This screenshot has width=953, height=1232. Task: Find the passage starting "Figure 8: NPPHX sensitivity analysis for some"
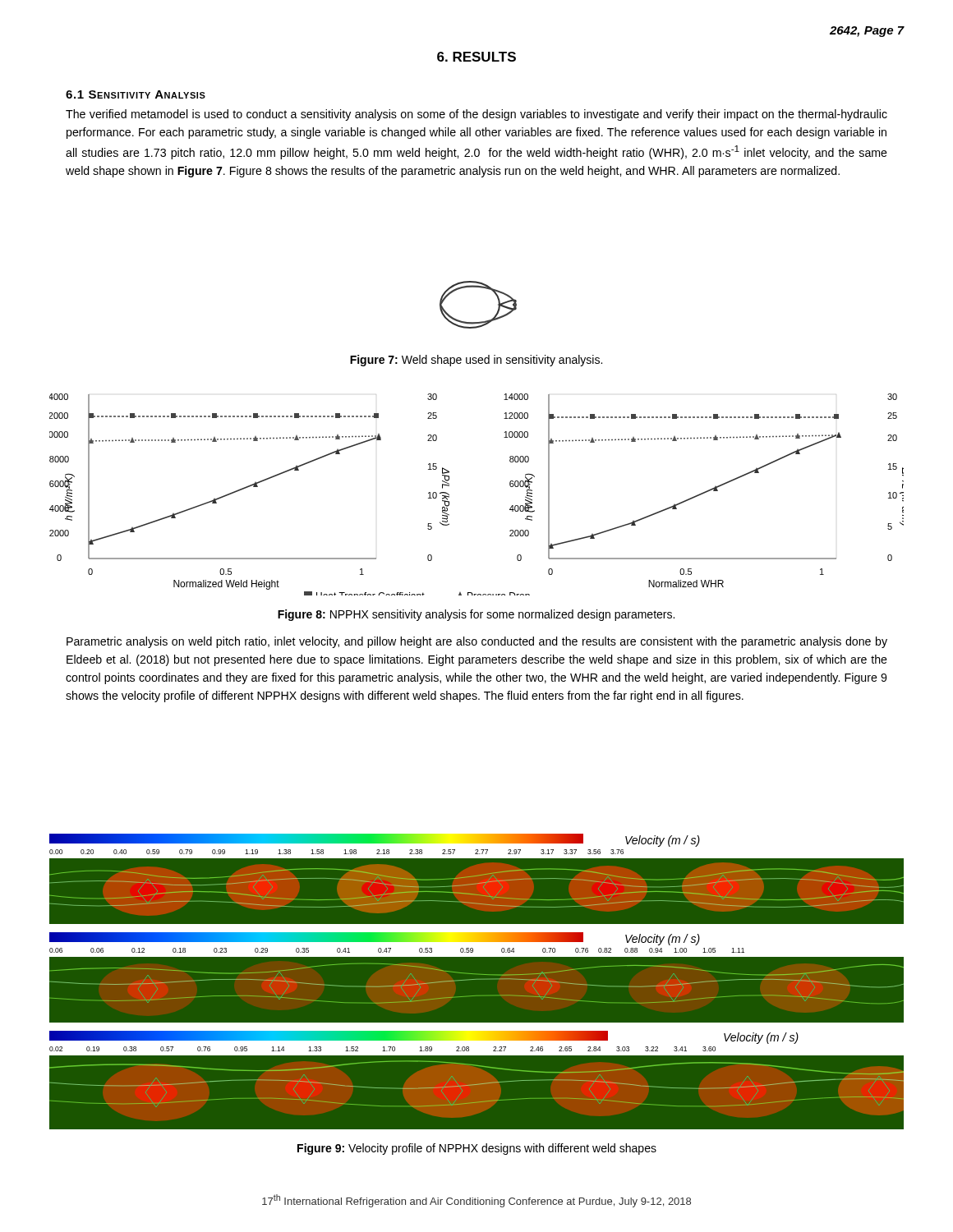click(x=476, y=614)
